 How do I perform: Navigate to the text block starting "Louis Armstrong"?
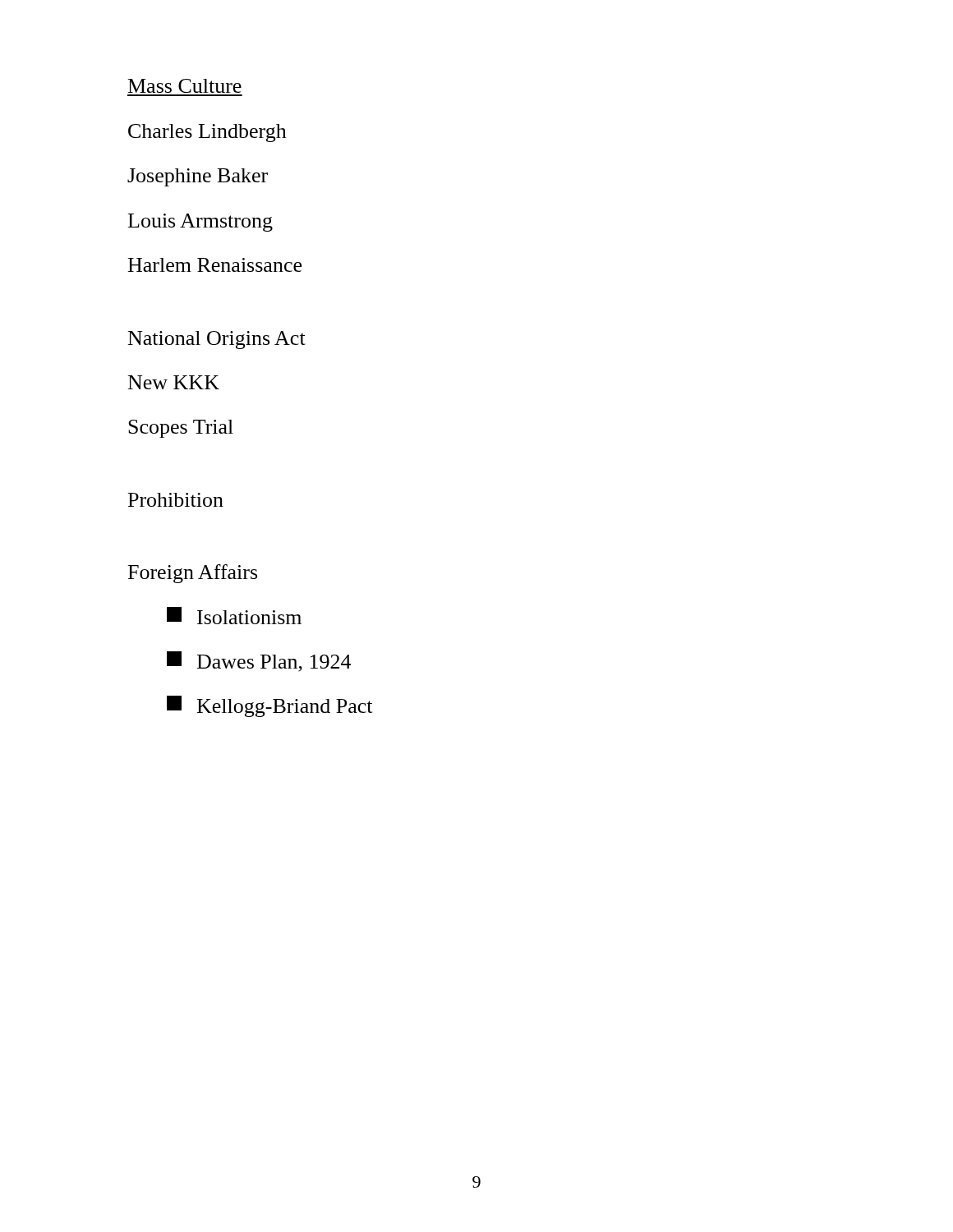click(200, 220)
